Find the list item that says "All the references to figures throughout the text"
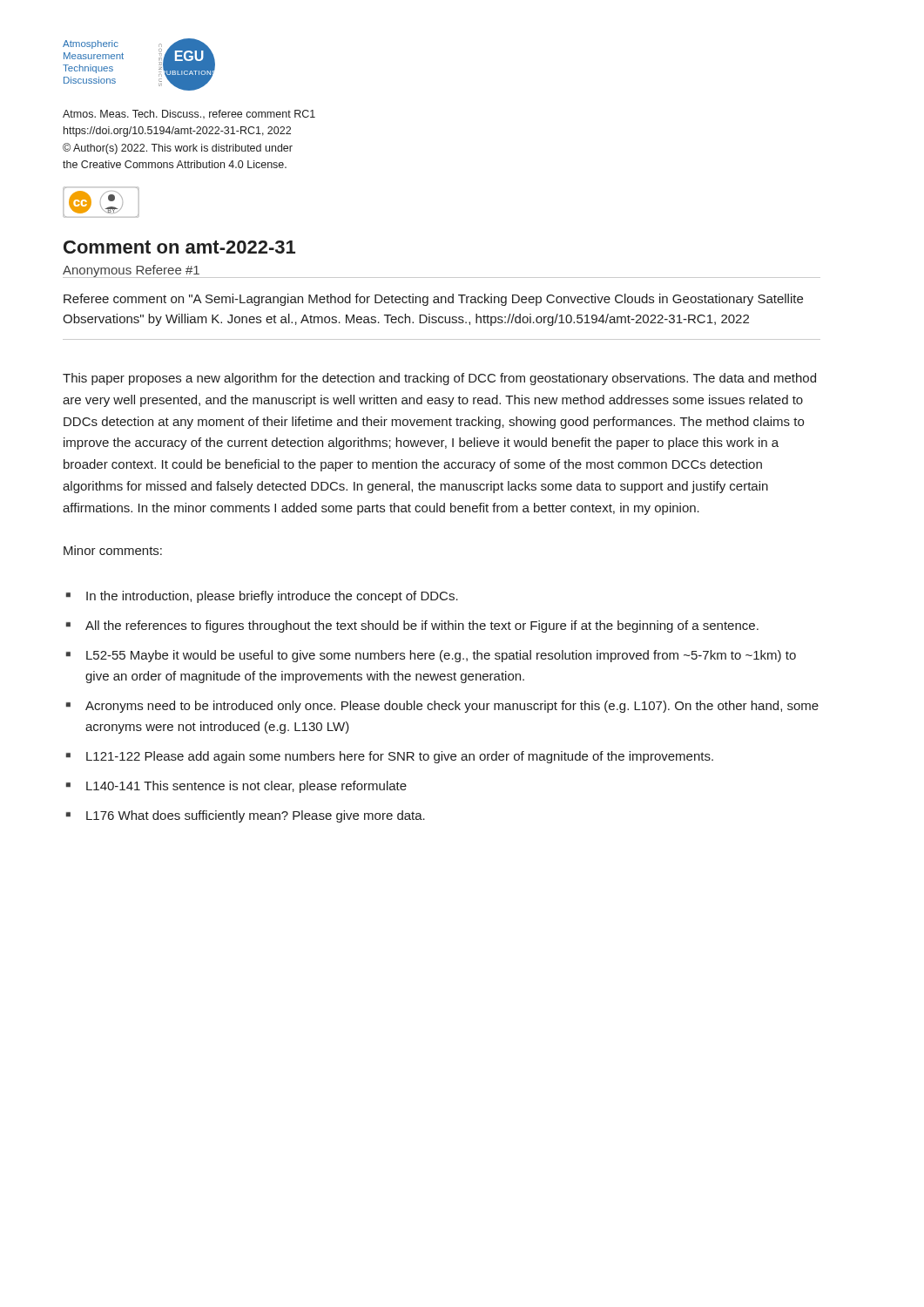This screenshot has height=1307, width=924. click(442, 626)
